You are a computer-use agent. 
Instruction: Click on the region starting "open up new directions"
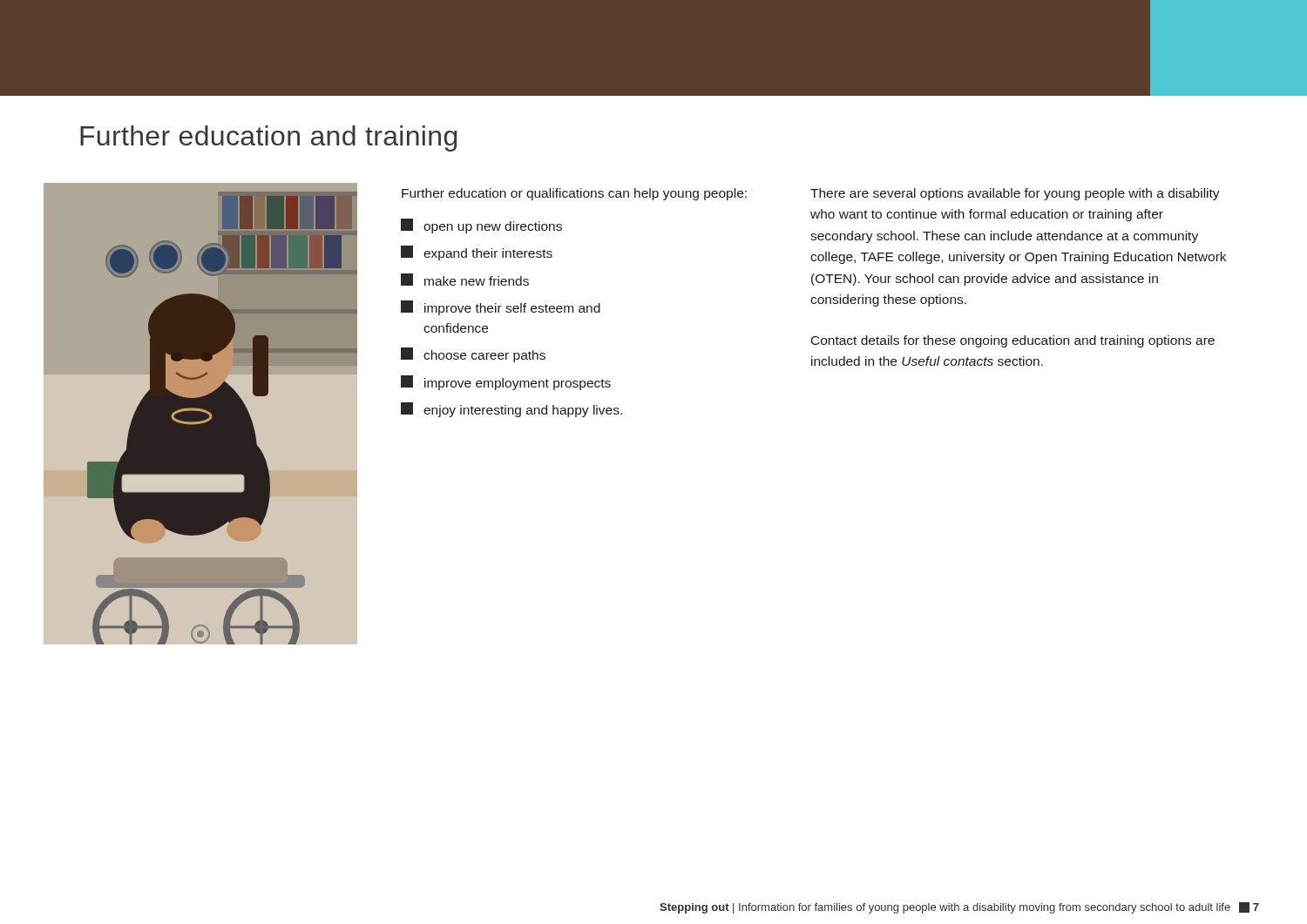point(482,226)
